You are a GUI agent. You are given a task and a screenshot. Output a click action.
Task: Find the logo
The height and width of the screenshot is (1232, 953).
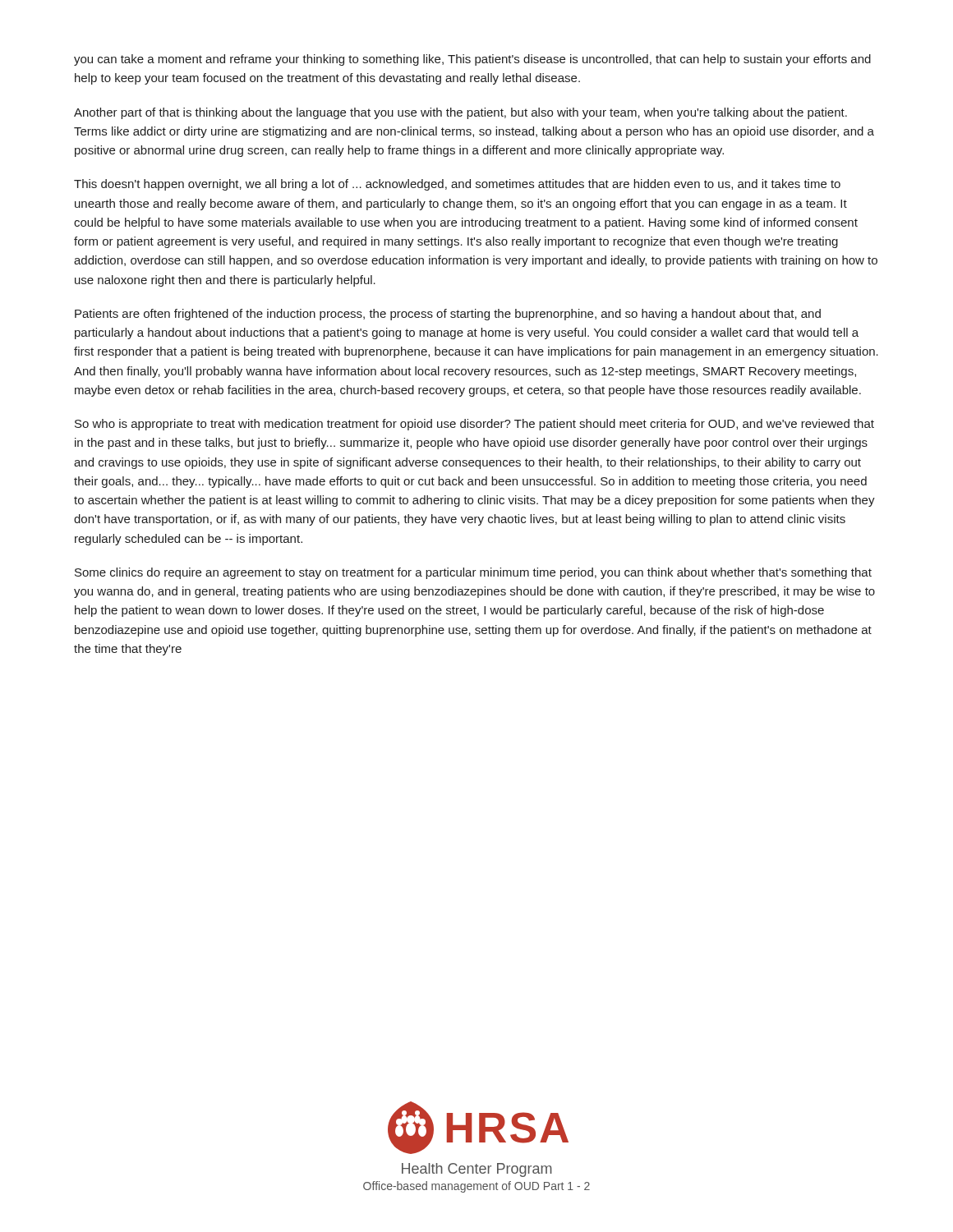tap(476, 1145)
